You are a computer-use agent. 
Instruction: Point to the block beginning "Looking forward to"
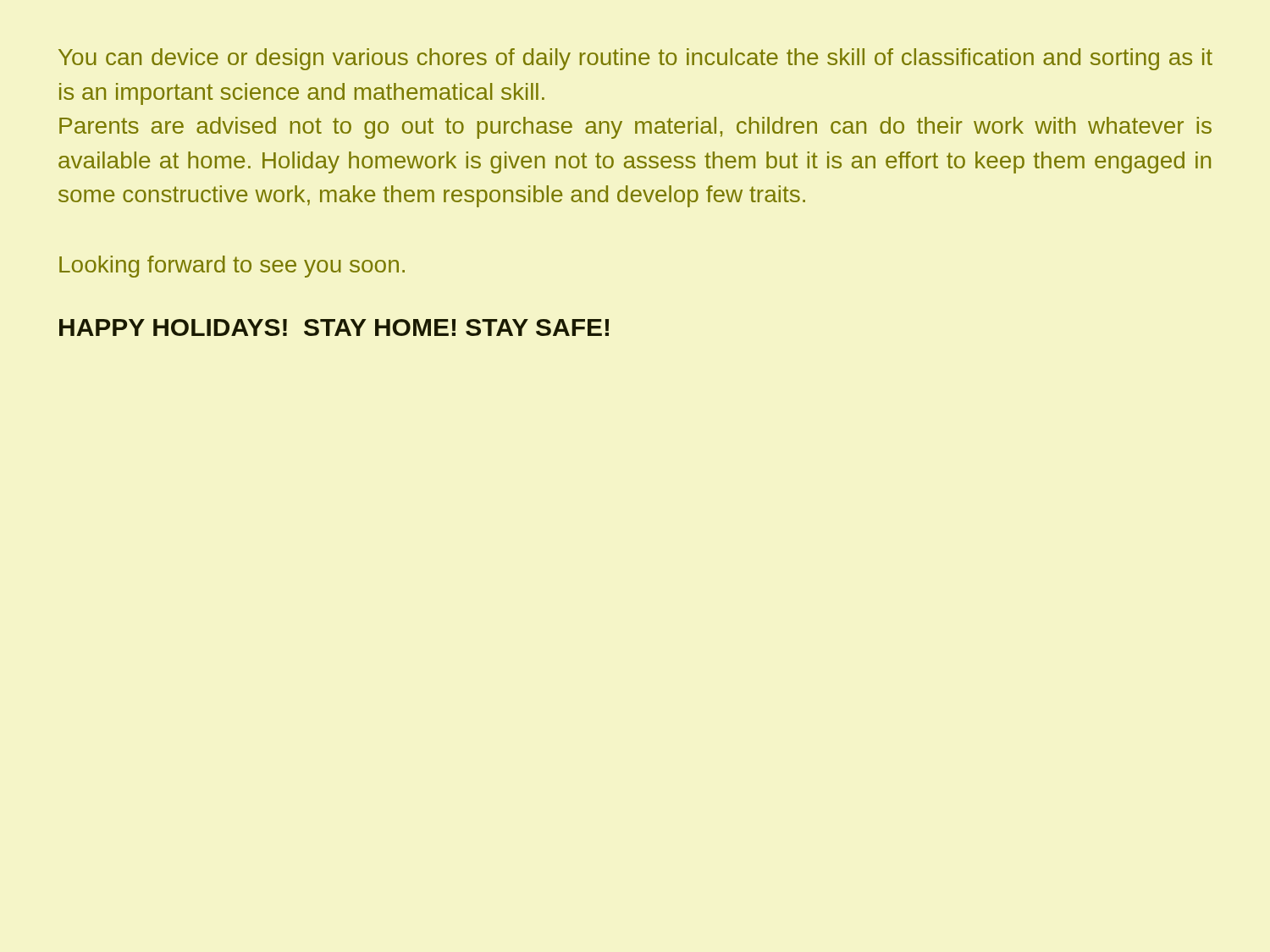pos(232,264)
